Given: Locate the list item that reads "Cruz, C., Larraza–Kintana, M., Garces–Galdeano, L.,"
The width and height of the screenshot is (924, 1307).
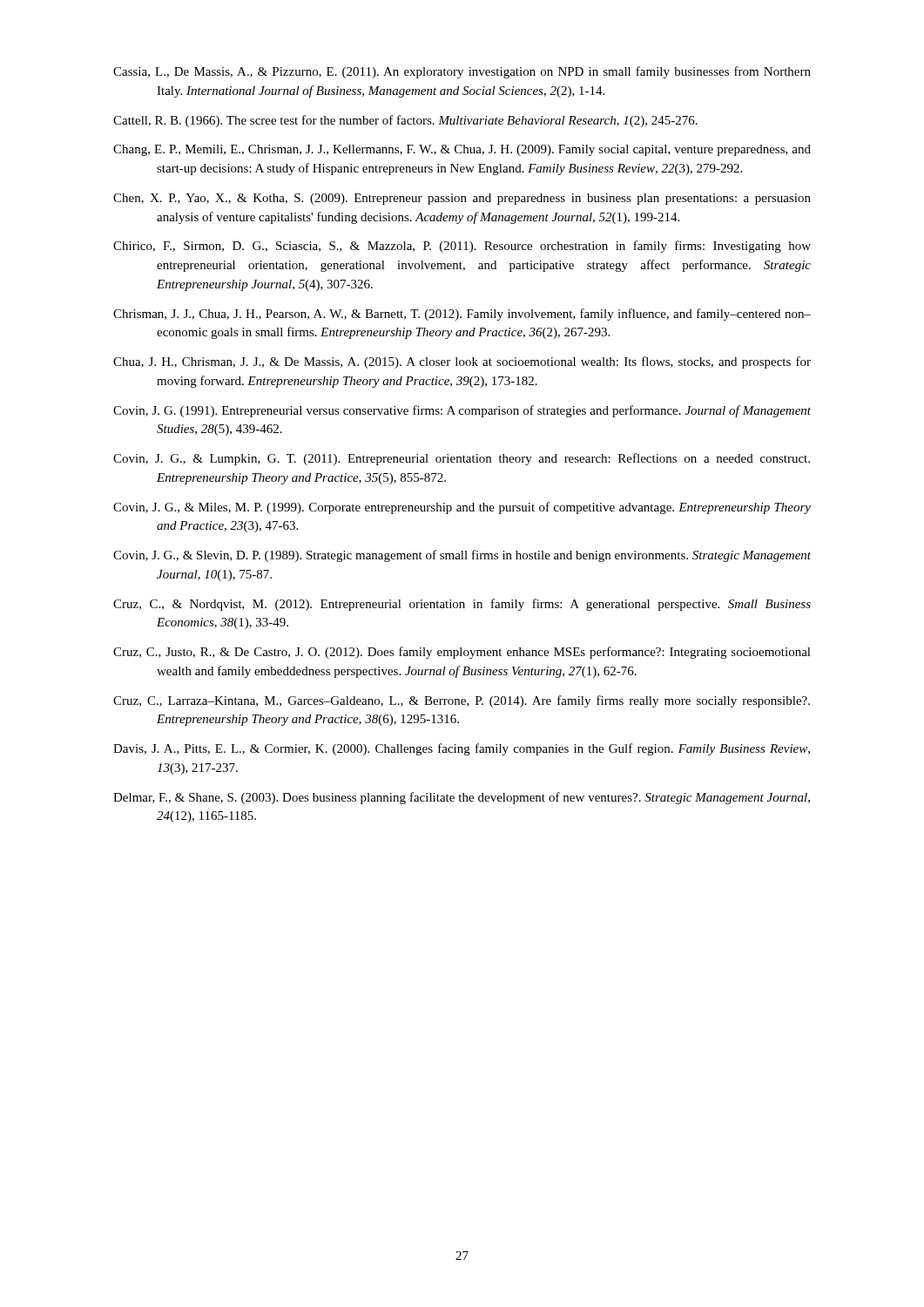Looking at the screenshot, I should click(462, 710).
